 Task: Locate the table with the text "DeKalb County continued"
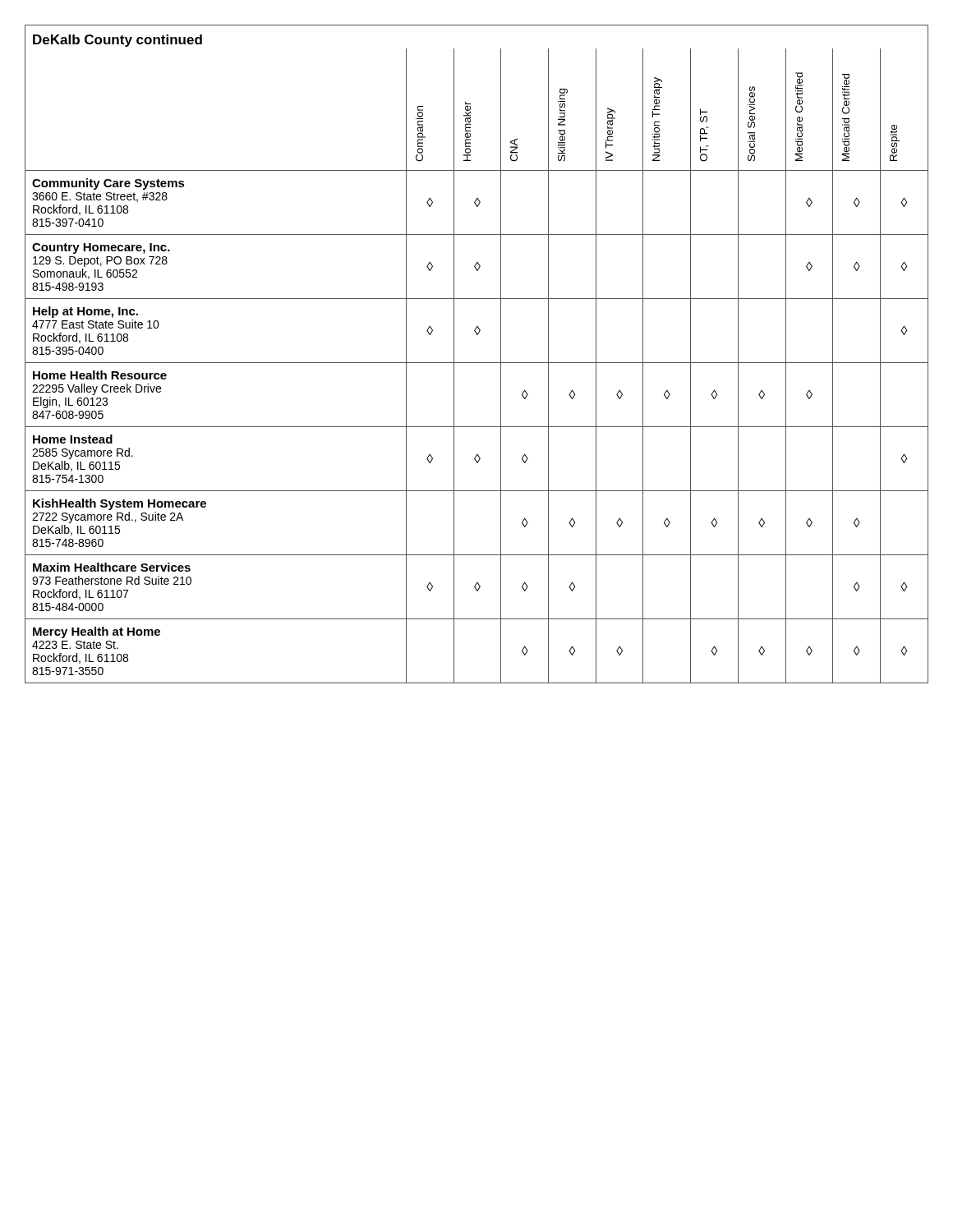476,354
